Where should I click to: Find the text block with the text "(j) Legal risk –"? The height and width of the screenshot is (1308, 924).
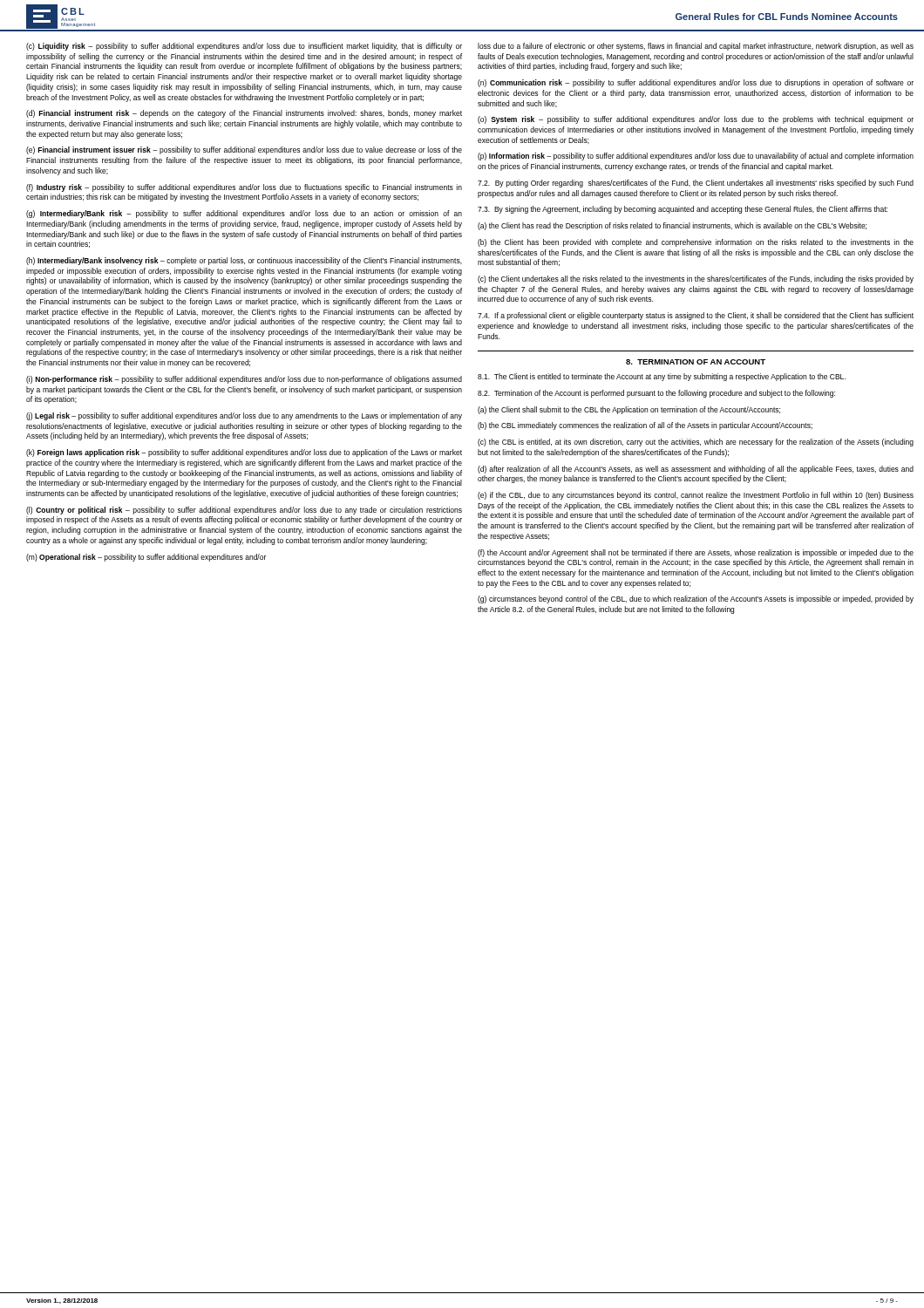(x=244, y=427)
